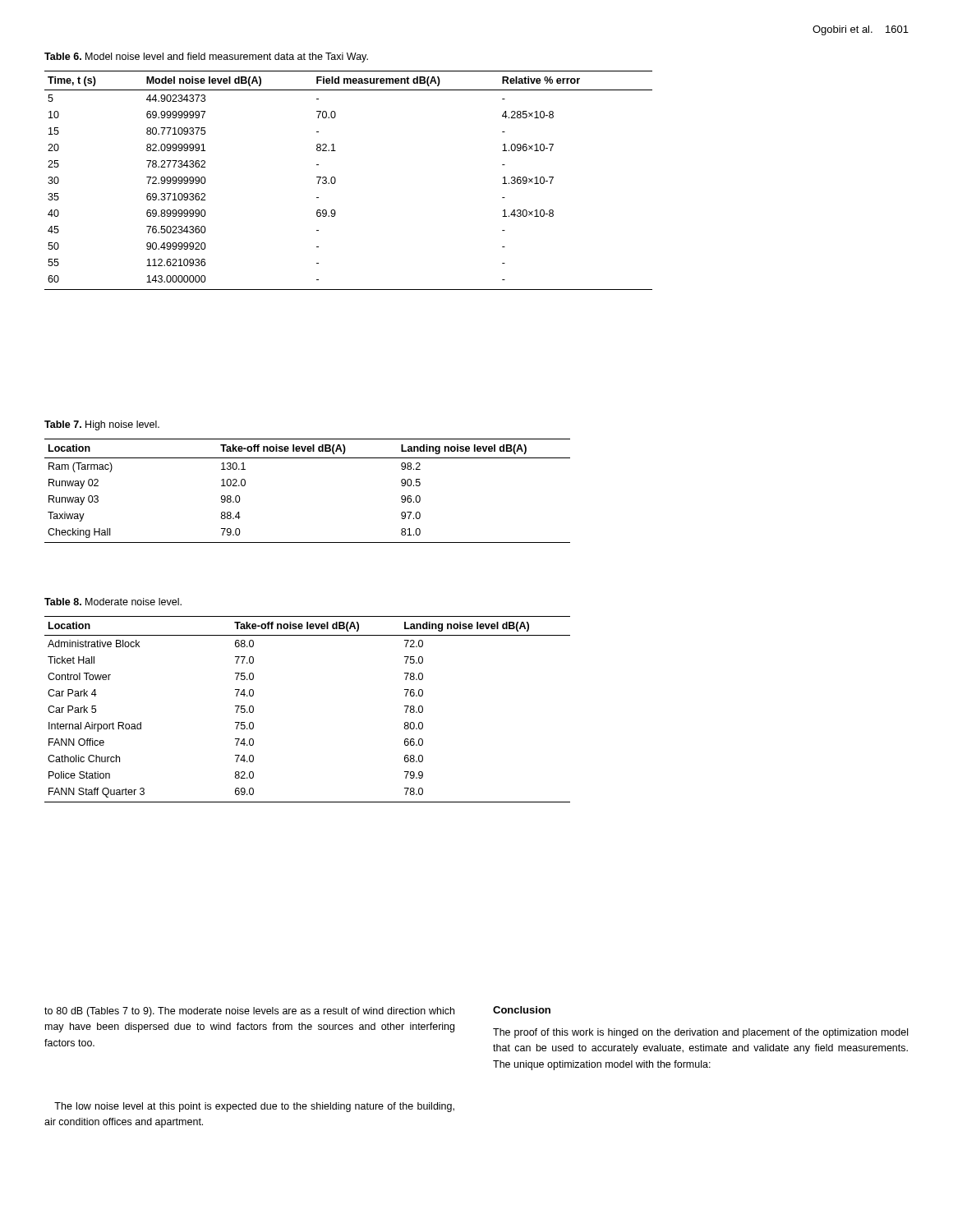The image size is (953, 1232).
Task: Find the text starting "The proof of this work"
Action: click(x=701, y=1048)
